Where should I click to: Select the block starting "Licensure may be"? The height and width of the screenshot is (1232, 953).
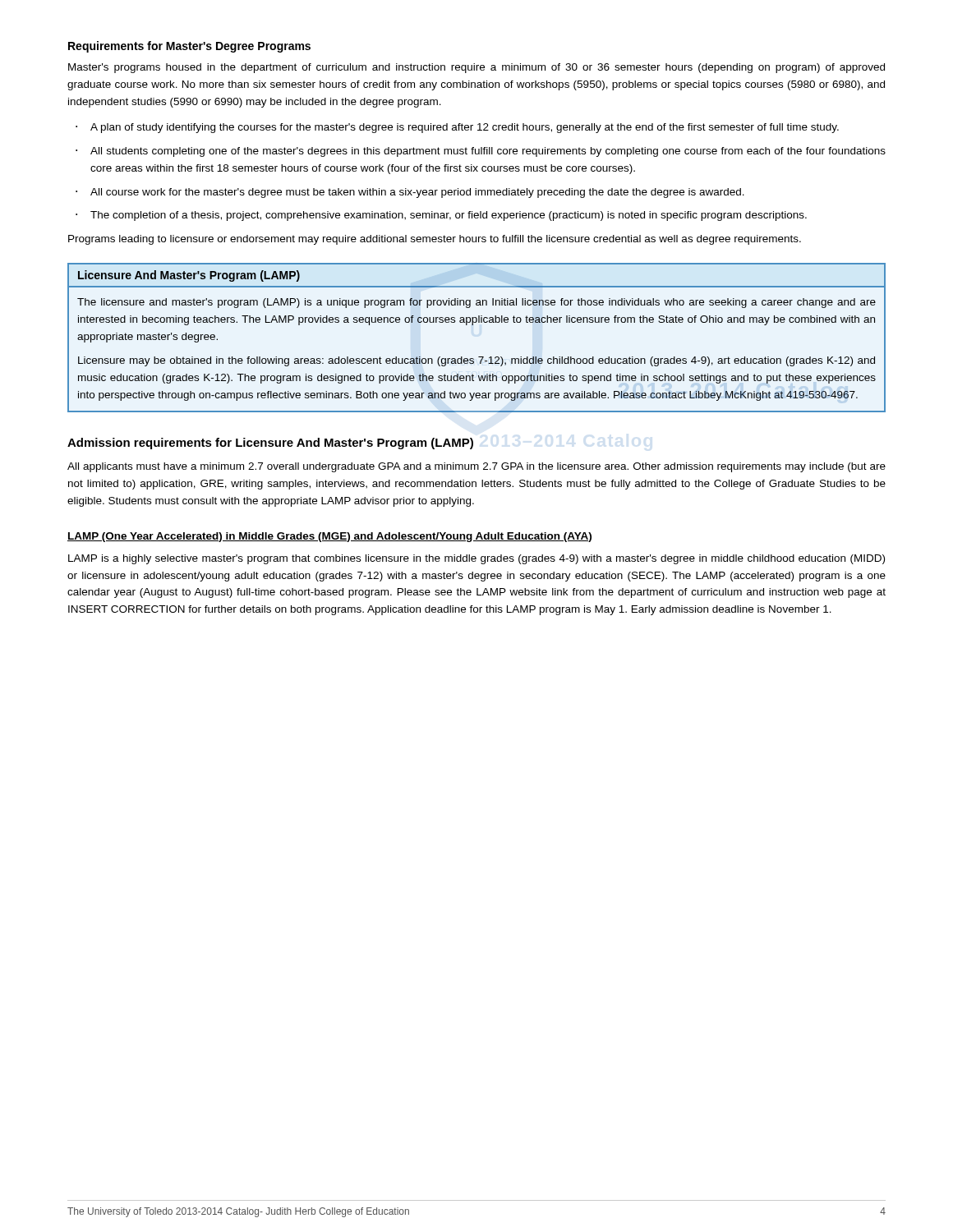476,377
